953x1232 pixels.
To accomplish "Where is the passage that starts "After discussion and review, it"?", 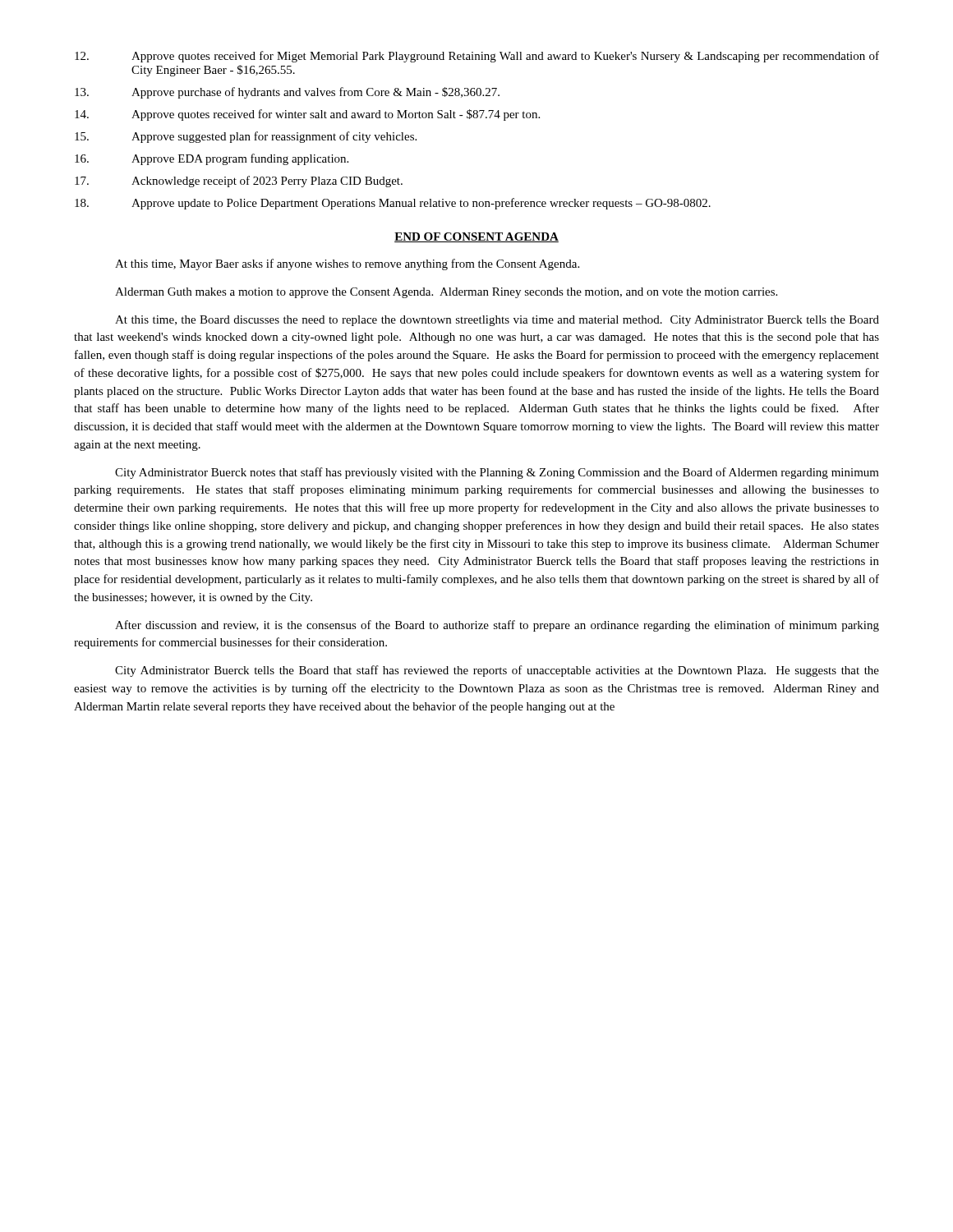I will [476, 634].
